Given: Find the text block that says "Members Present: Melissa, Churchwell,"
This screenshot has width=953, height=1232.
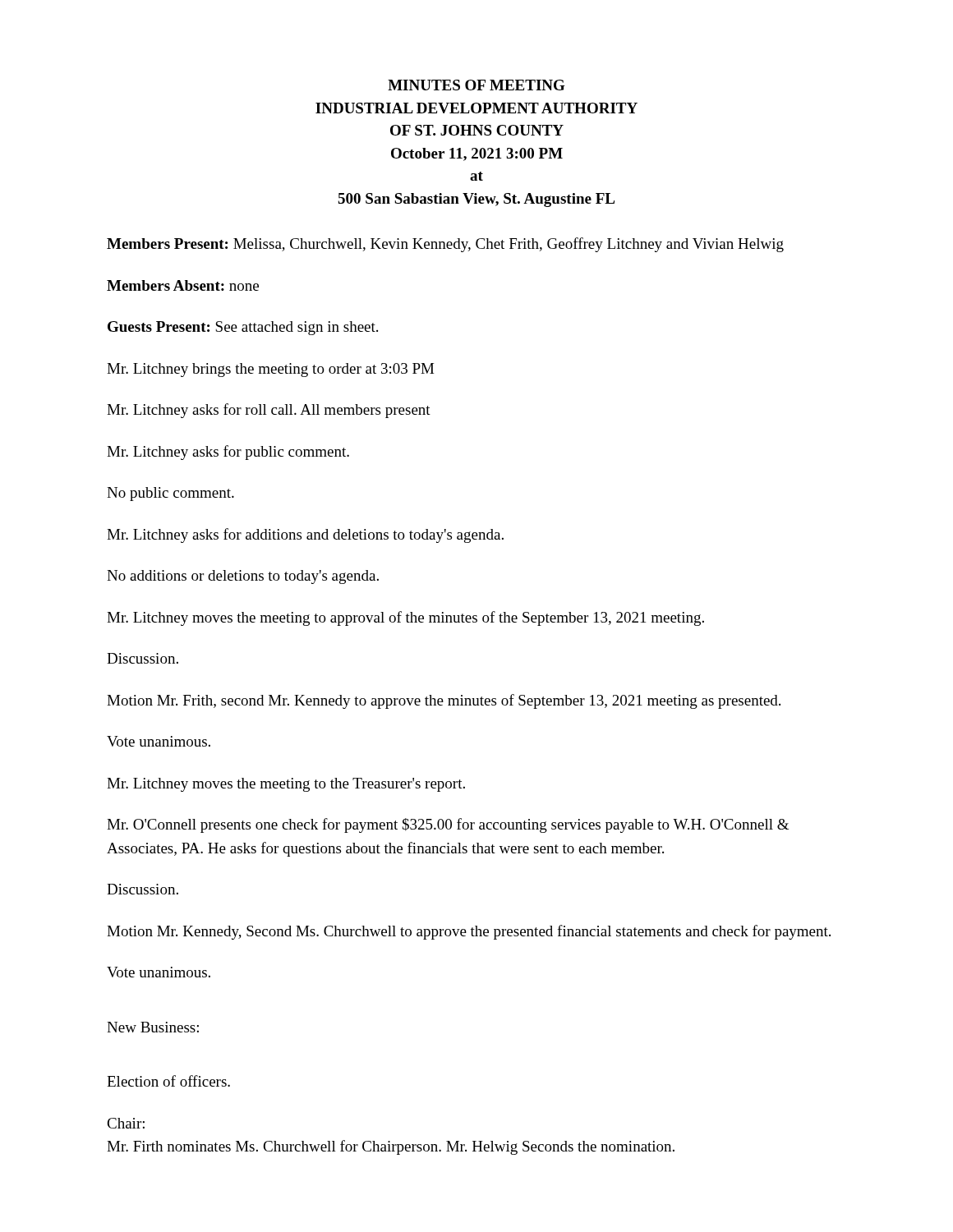Looking at the screenshot, I should pyautogui.click(x=445, y=244).
